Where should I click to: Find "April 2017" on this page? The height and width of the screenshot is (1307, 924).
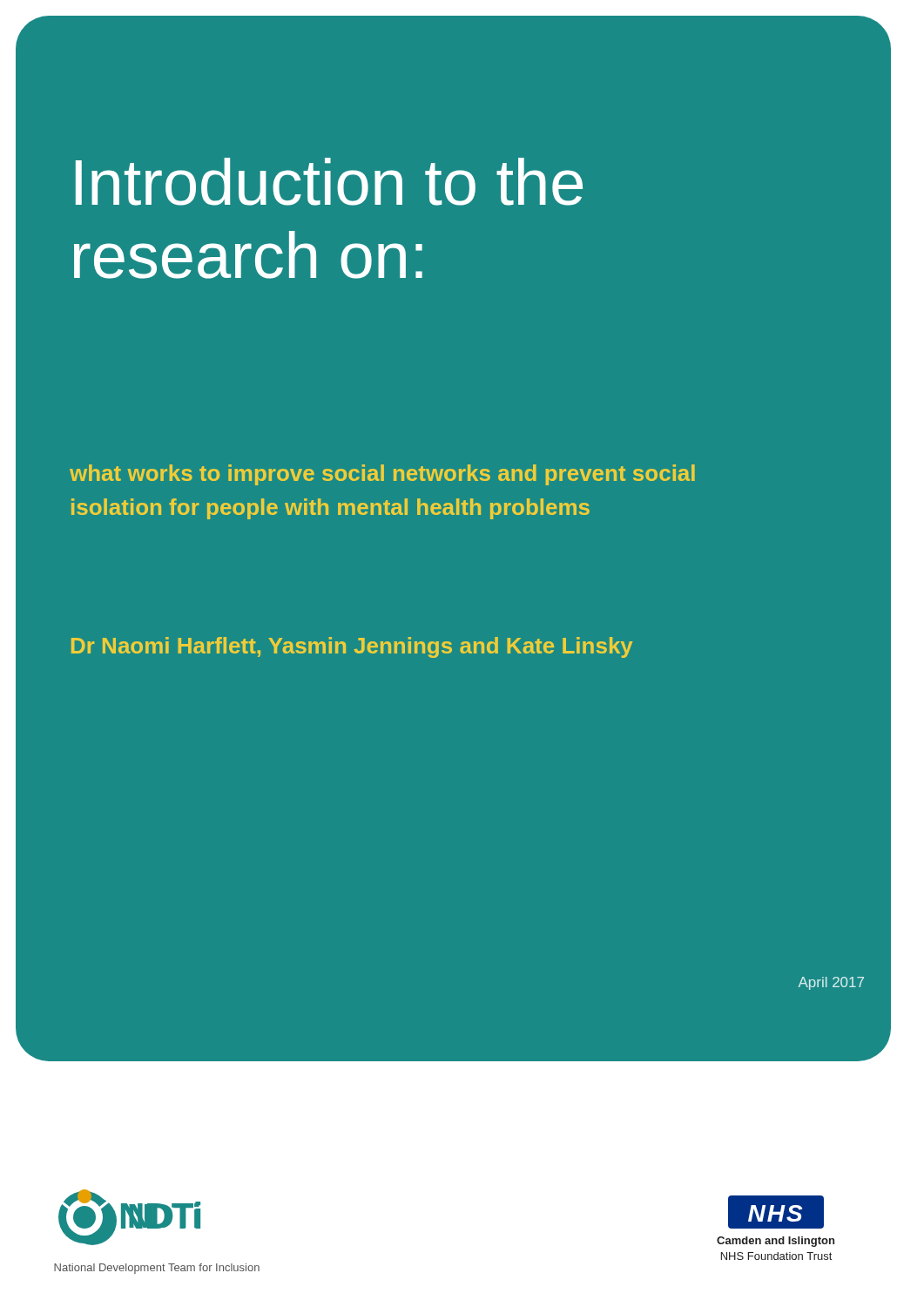831,982
